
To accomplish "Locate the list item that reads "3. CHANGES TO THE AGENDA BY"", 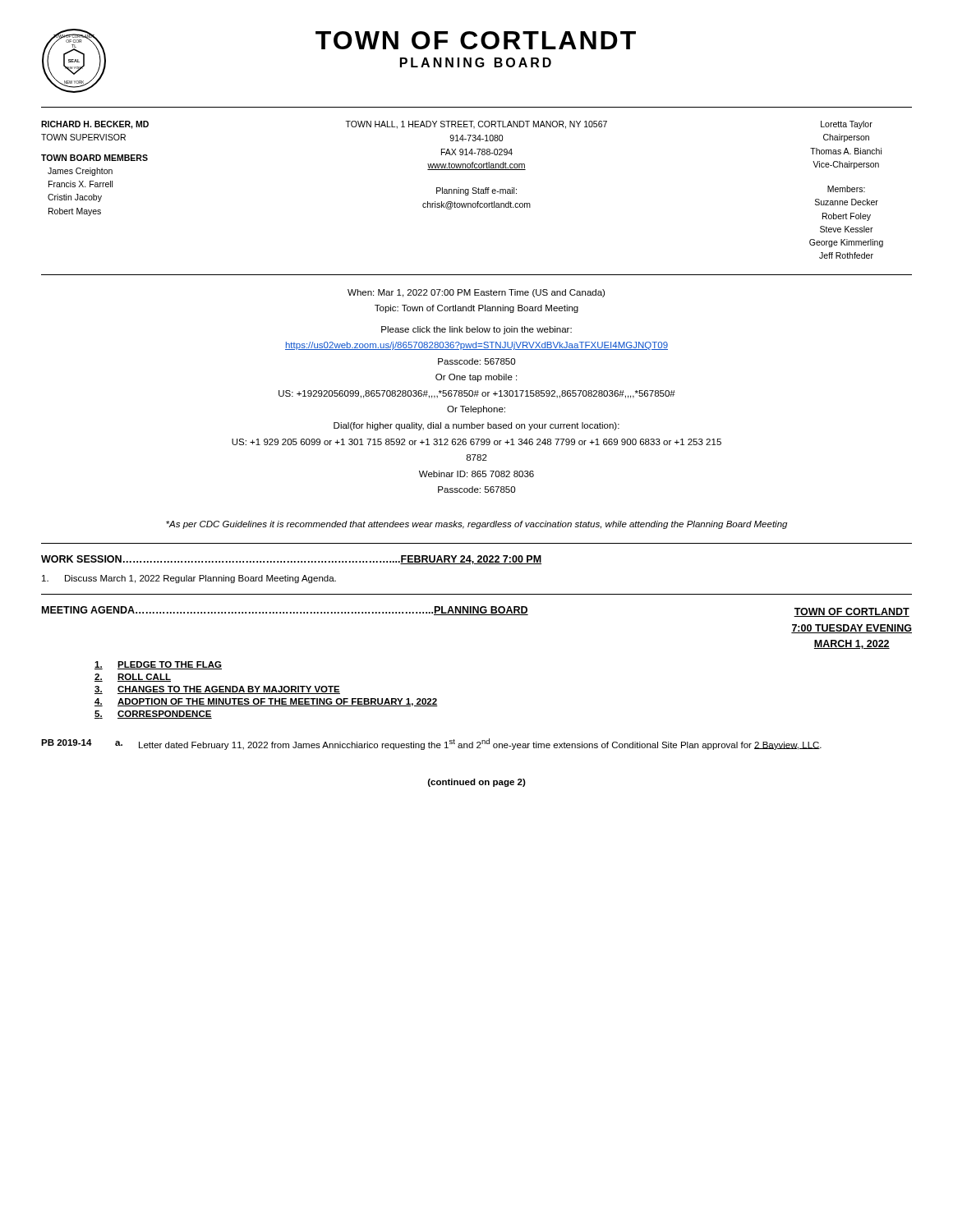I will [x=217, y=689].
